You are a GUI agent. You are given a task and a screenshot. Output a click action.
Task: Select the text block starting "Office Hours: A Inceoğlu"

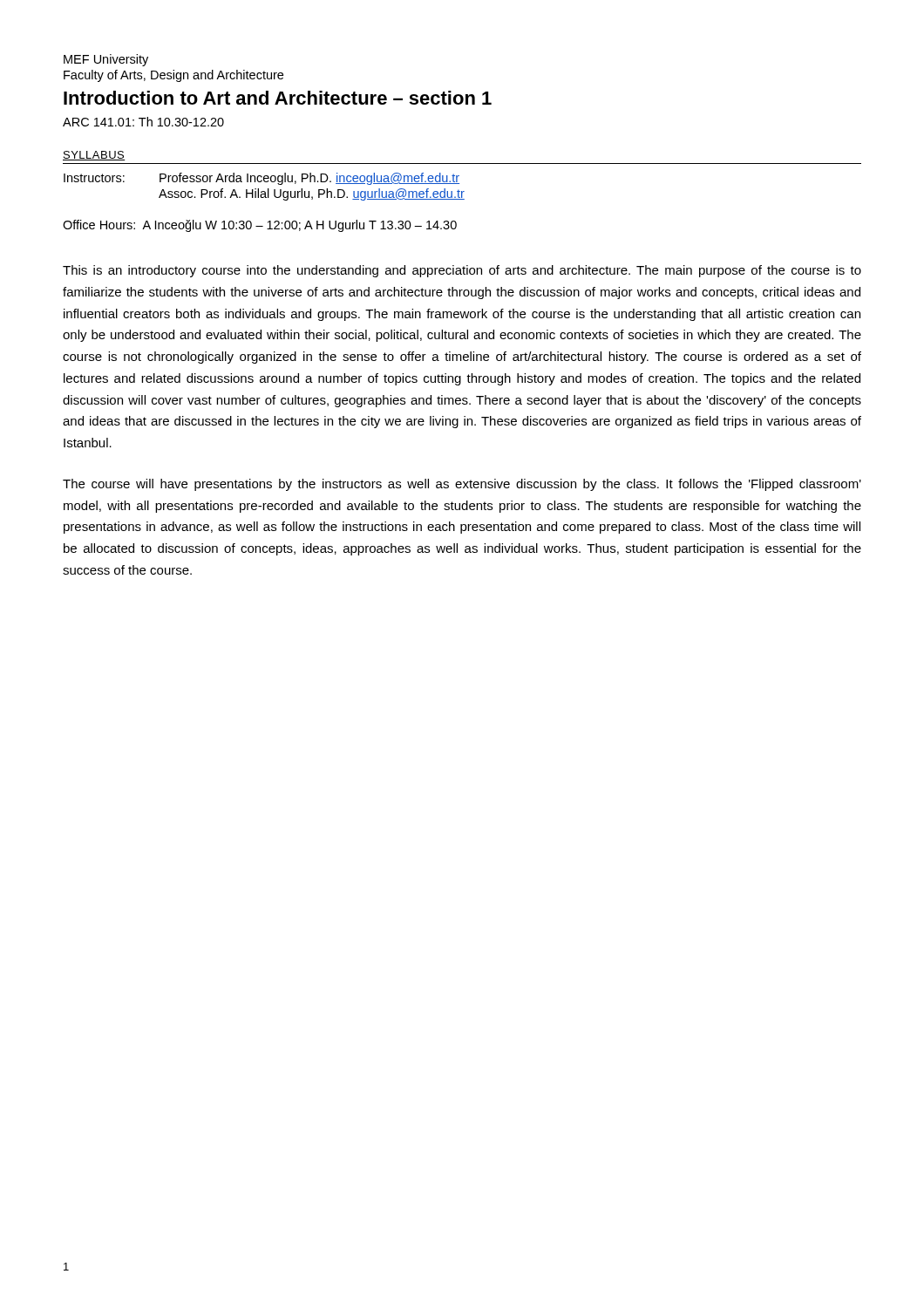pyautogui.click(x=260, y=225)
